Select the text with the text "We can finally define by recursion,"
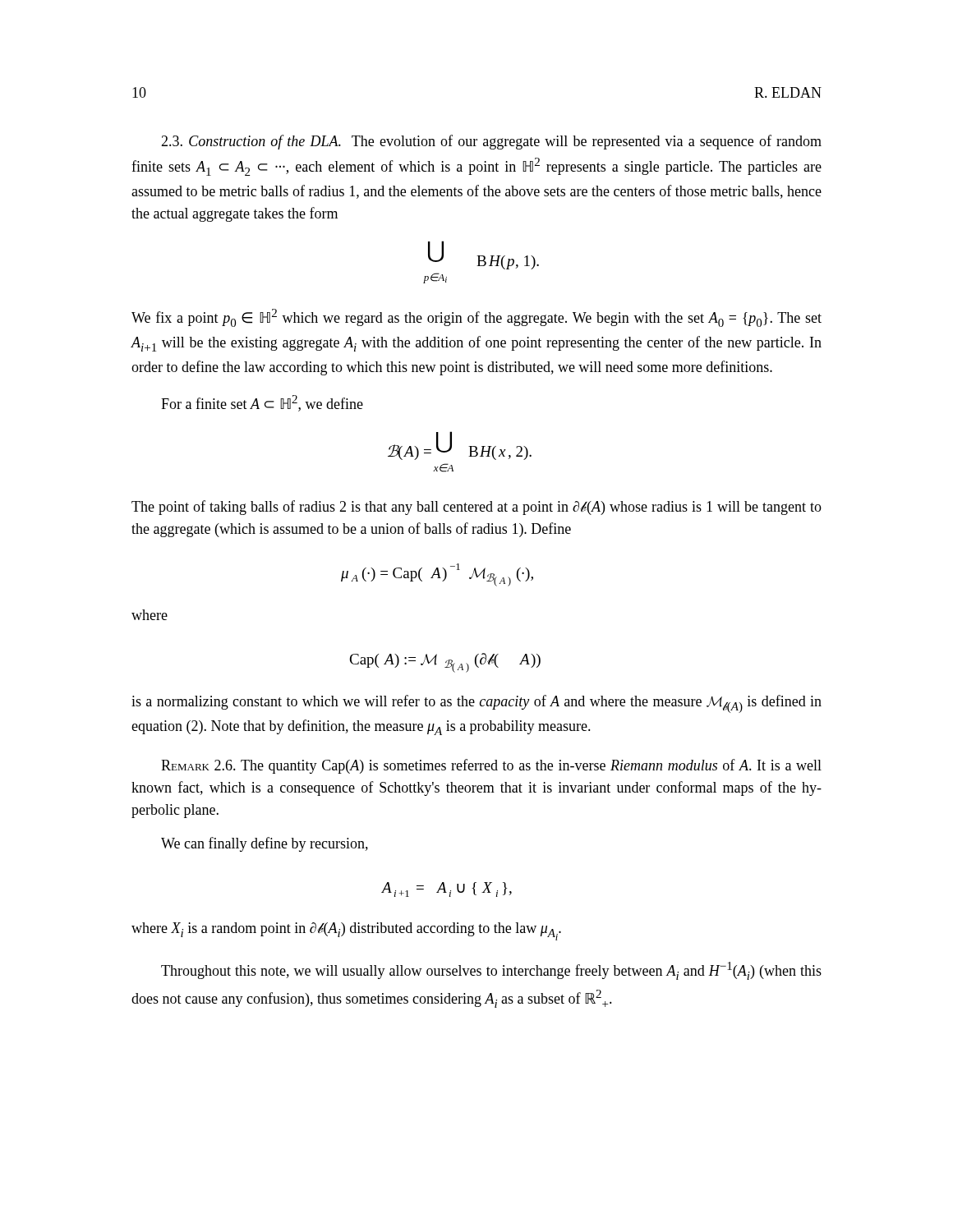The image size is (953, 1232). point(265,844)
